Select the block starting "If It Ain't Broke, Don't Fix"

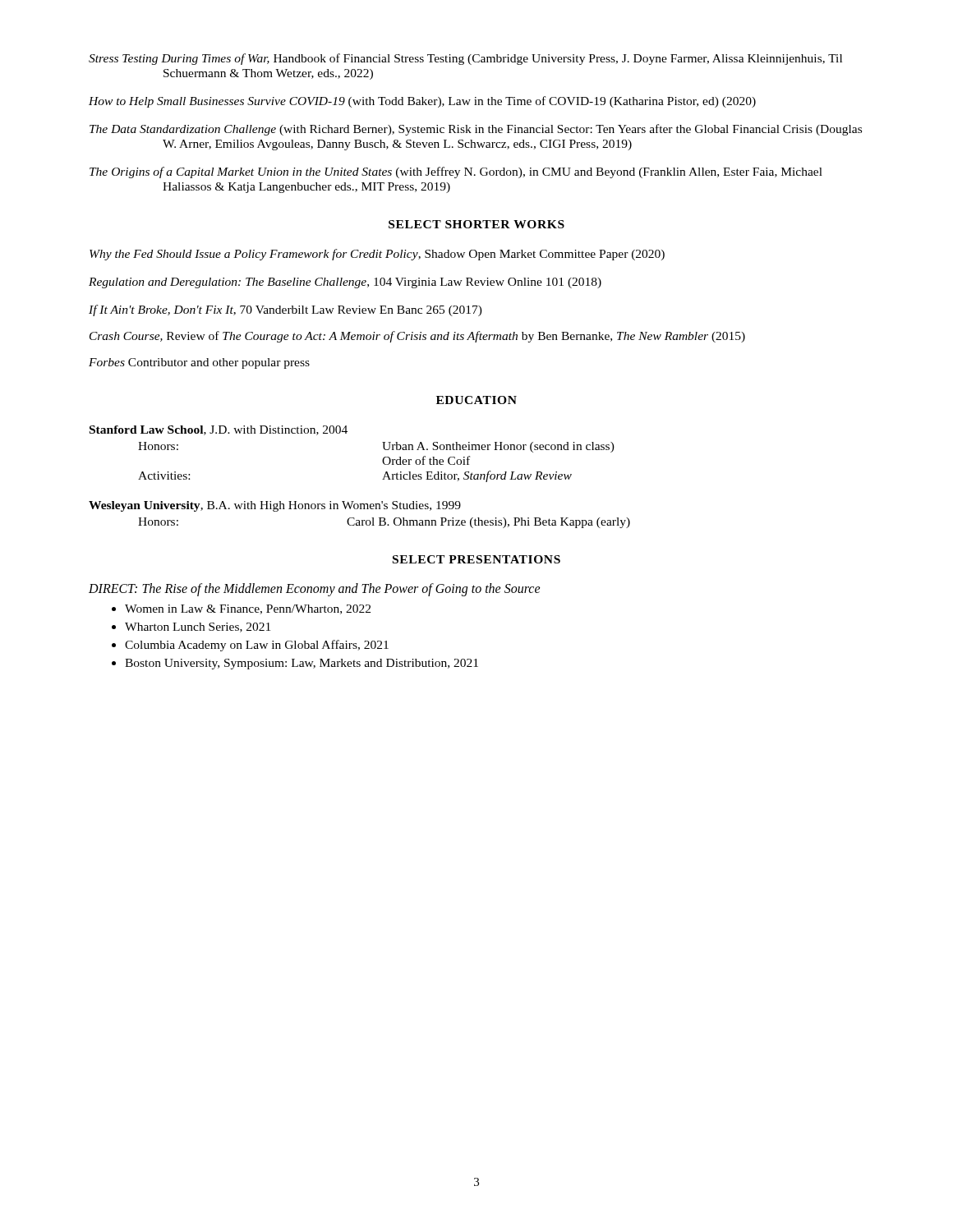click(285, 309)
